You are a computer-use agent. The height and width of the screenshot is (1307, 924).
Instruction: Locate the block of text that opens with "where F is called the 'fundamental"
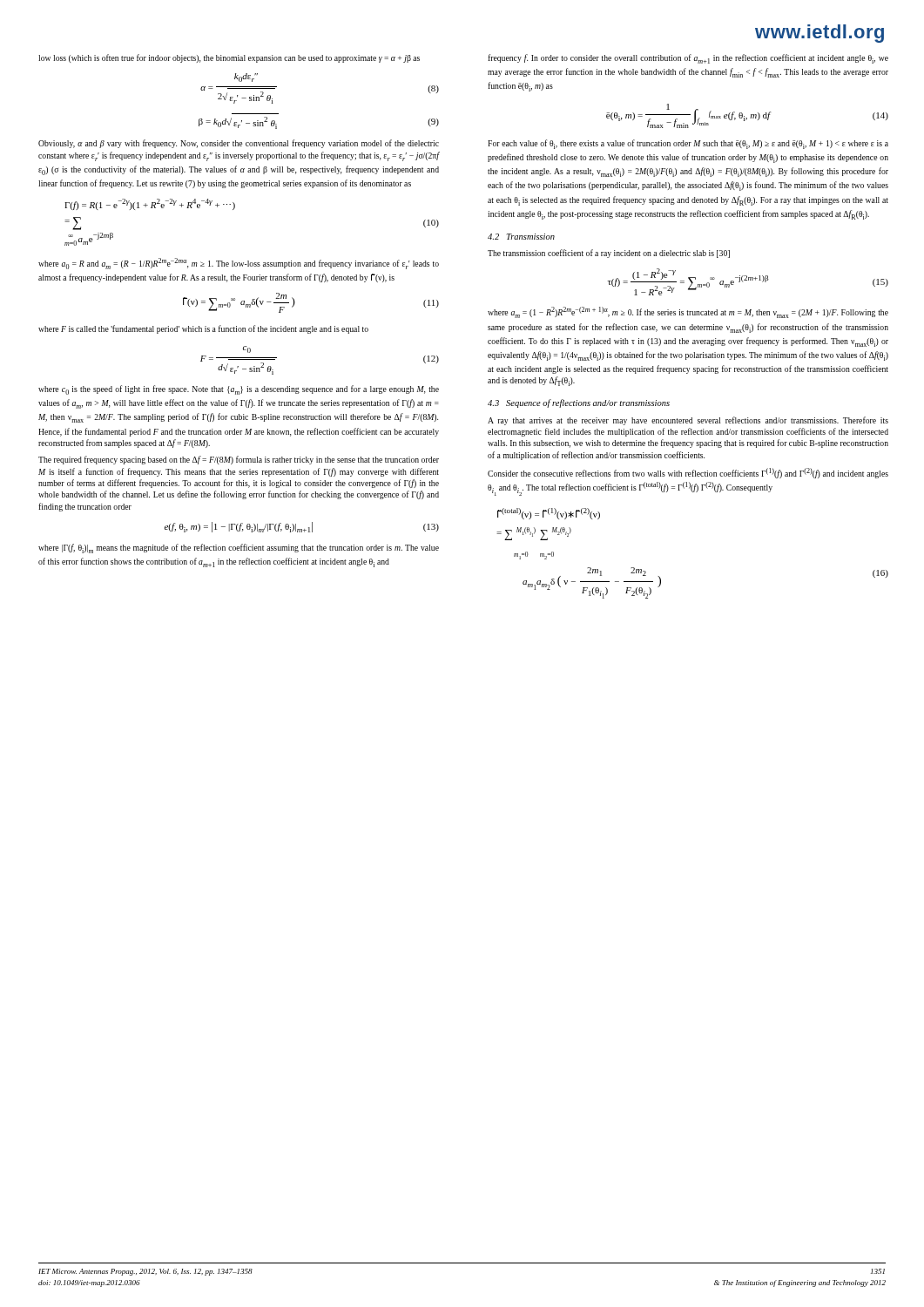pyautogui.click(x=203, y=329)
